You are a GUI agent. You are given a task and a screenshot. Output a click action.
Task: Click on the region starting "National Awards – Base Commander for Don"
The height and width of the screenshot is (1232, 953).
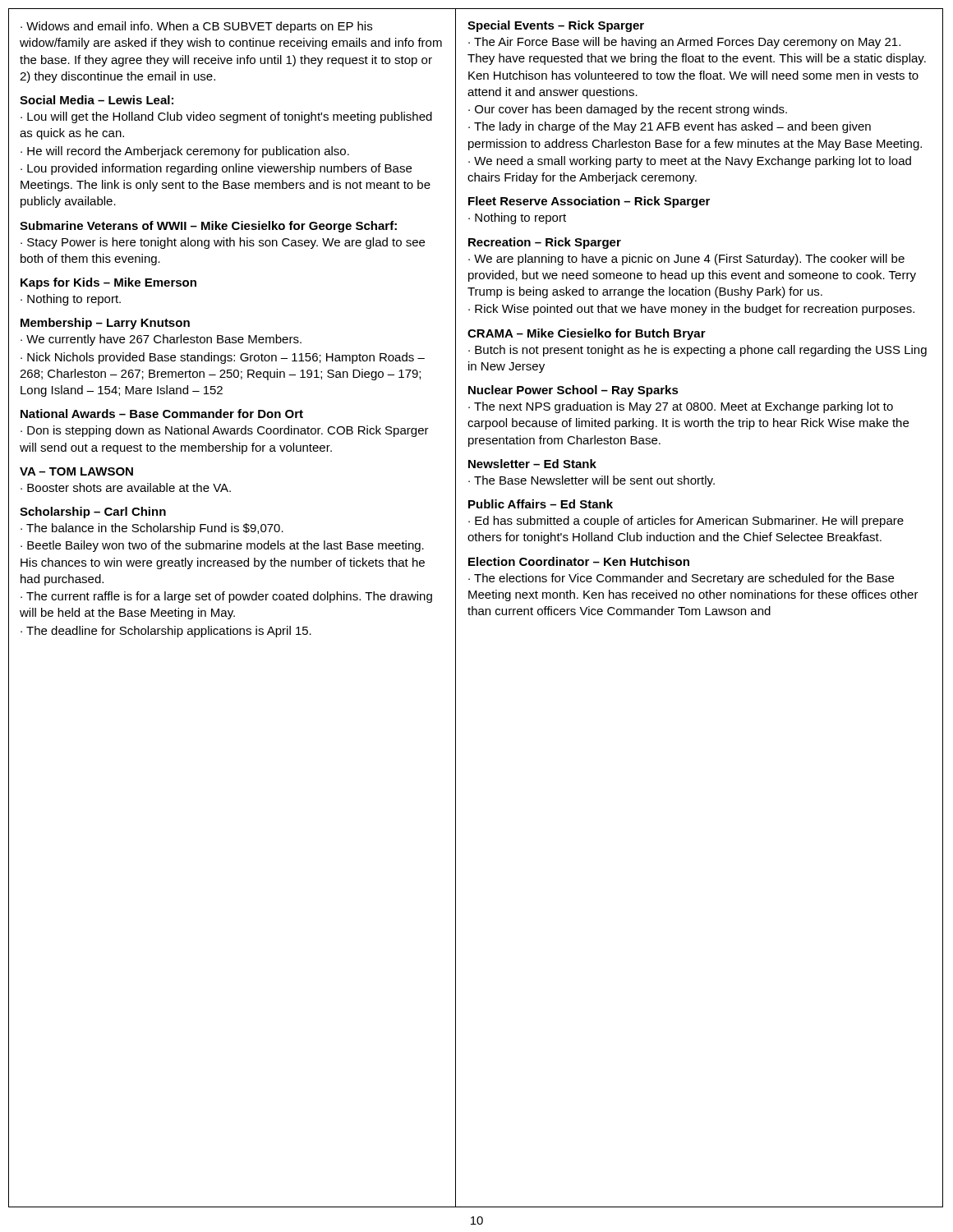click(161, 414)
